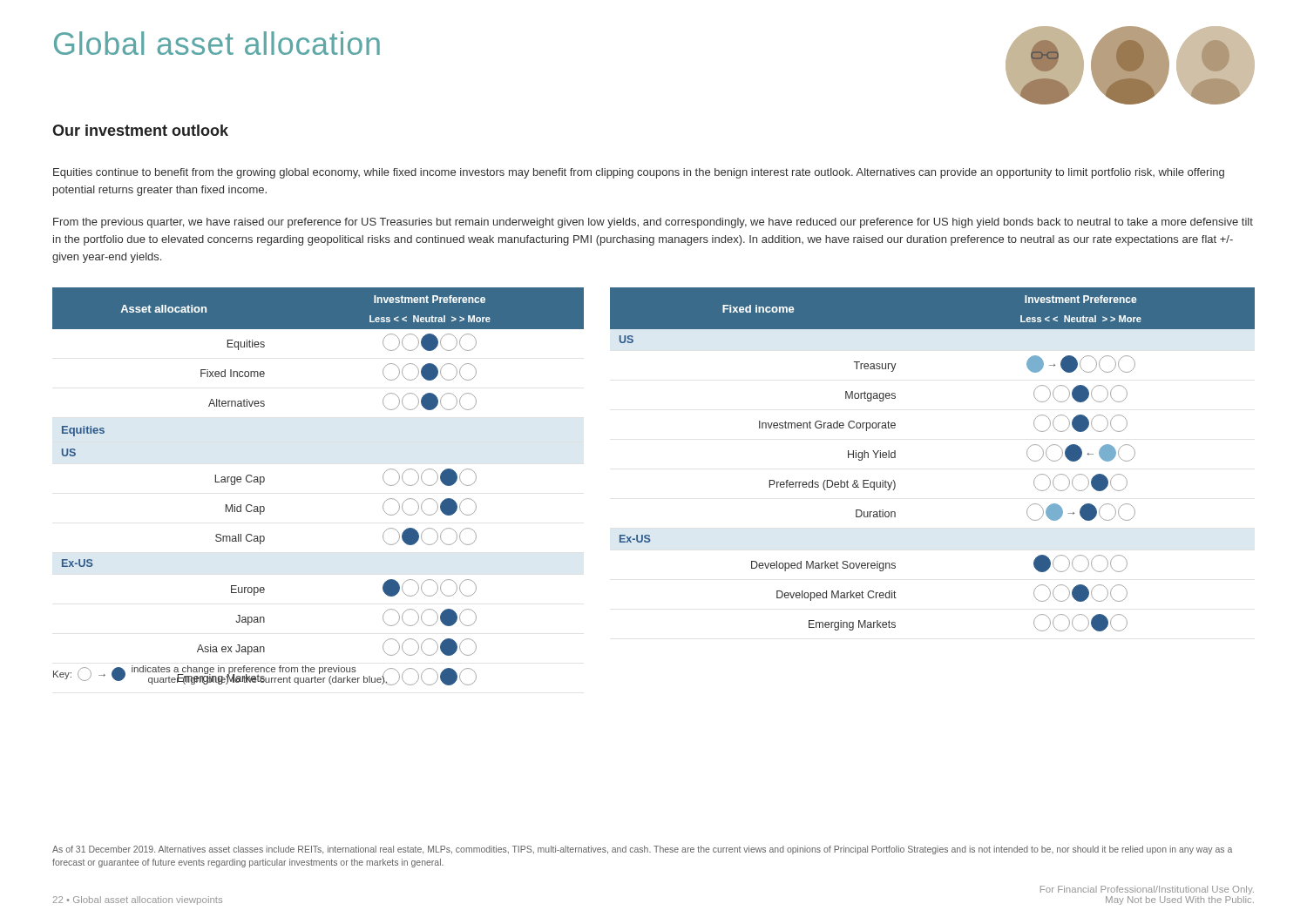The width and height of the screenshot is (1307, 924).
Task: Locate the photo
Action: (x=1130, y=65)
